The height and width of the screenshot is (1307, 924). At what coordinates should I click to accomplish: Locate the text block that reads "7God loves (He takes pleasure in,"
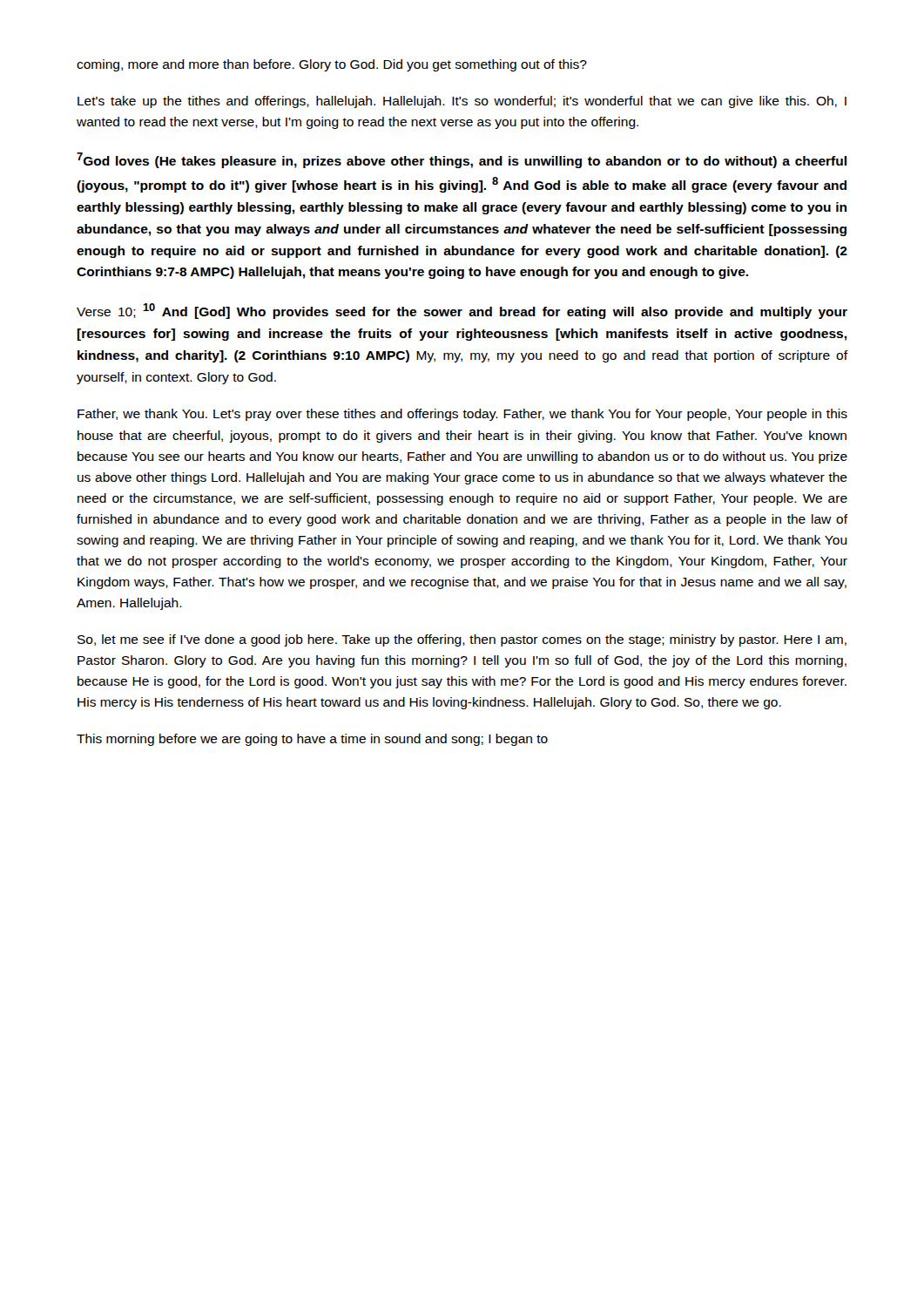[x=462, y=215]
